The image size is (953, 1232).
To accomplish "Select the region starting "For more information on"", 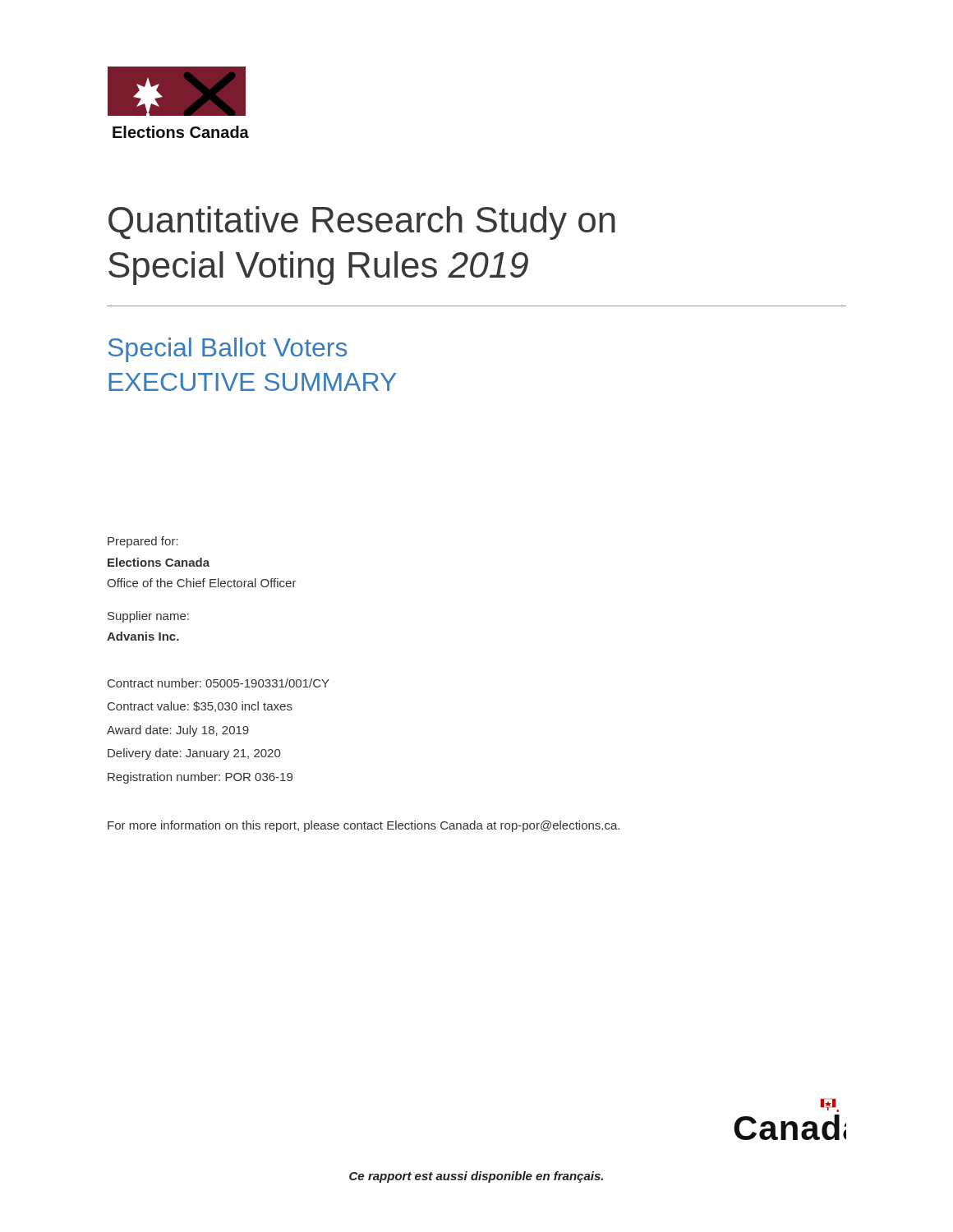I will 364,825.
